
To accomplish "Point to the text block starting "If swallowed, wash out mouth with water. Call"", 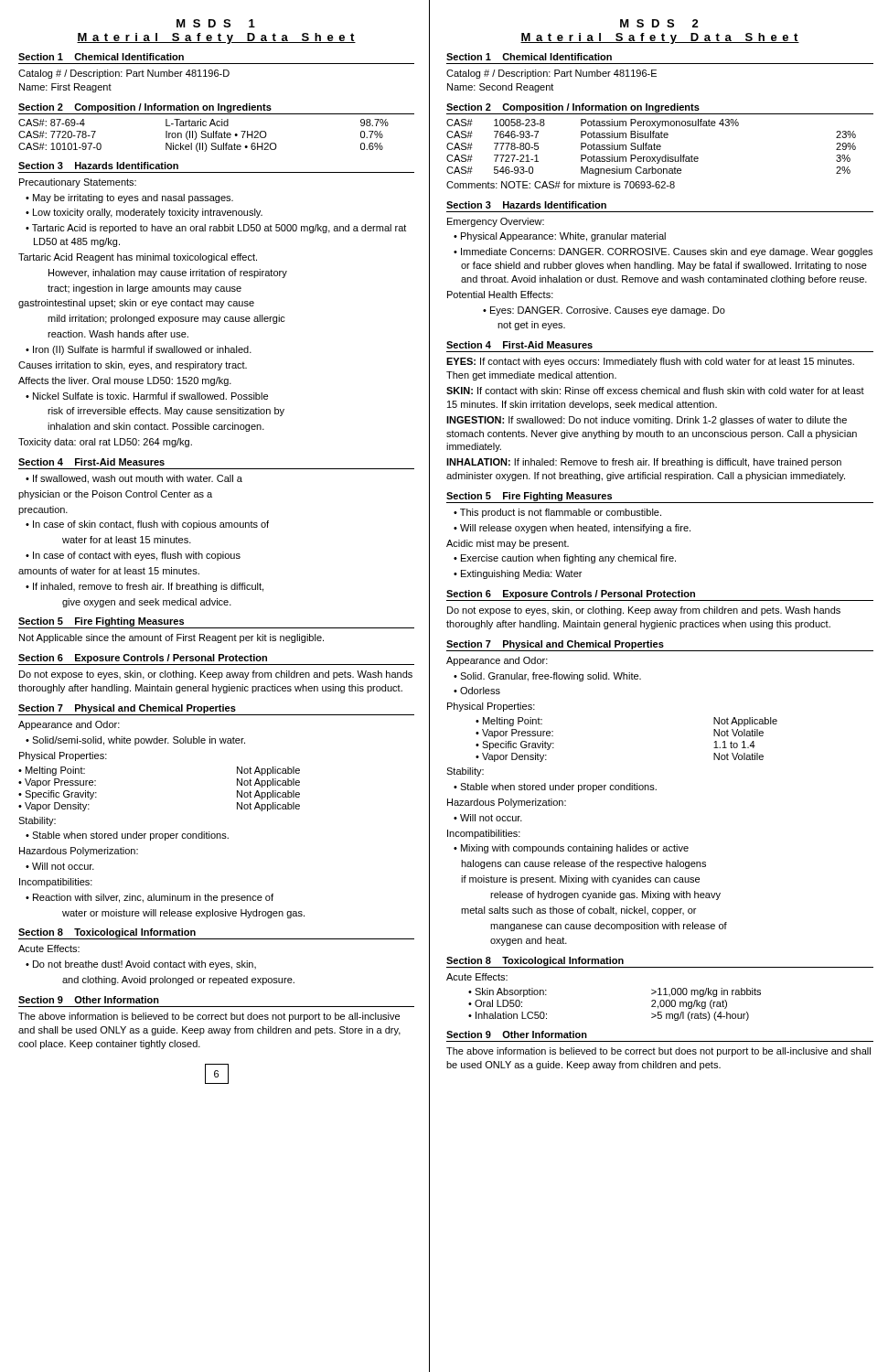I will (x=134, y=479).
